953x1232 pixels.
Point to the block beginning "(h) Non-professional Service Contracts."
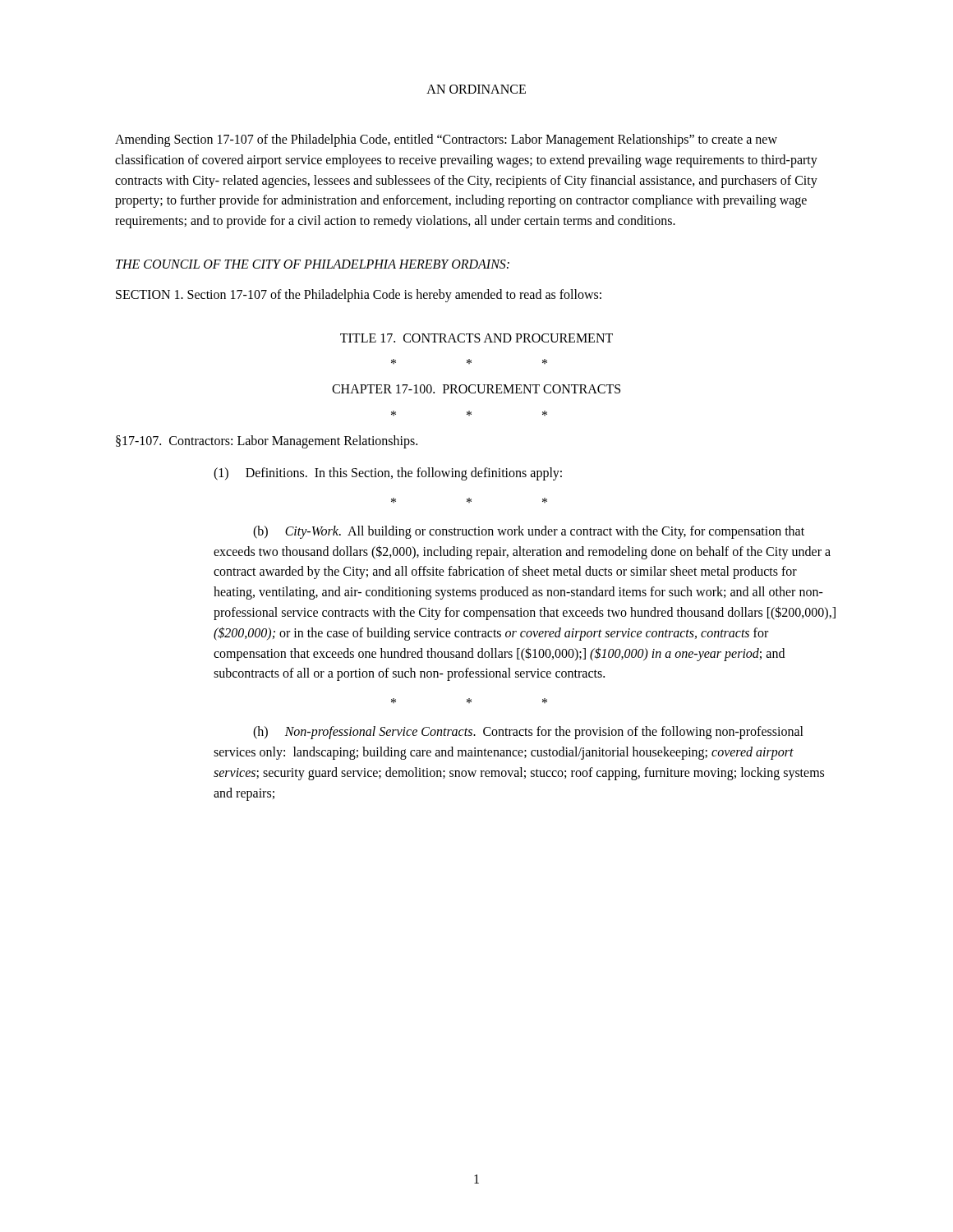point(519,762)
